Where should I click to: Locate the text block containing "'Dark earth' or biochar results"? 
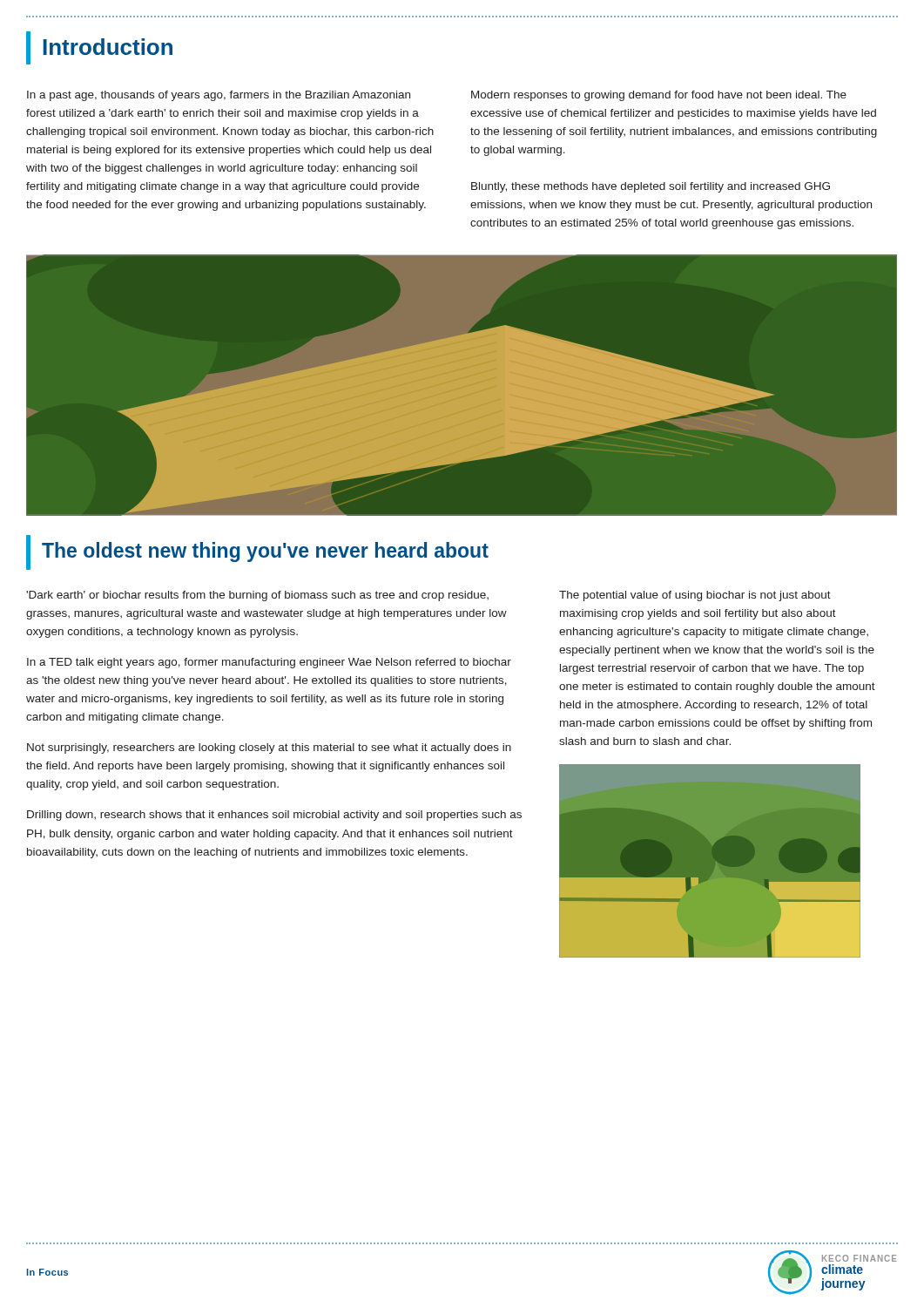pyautogui.click(x=257, y=596)
